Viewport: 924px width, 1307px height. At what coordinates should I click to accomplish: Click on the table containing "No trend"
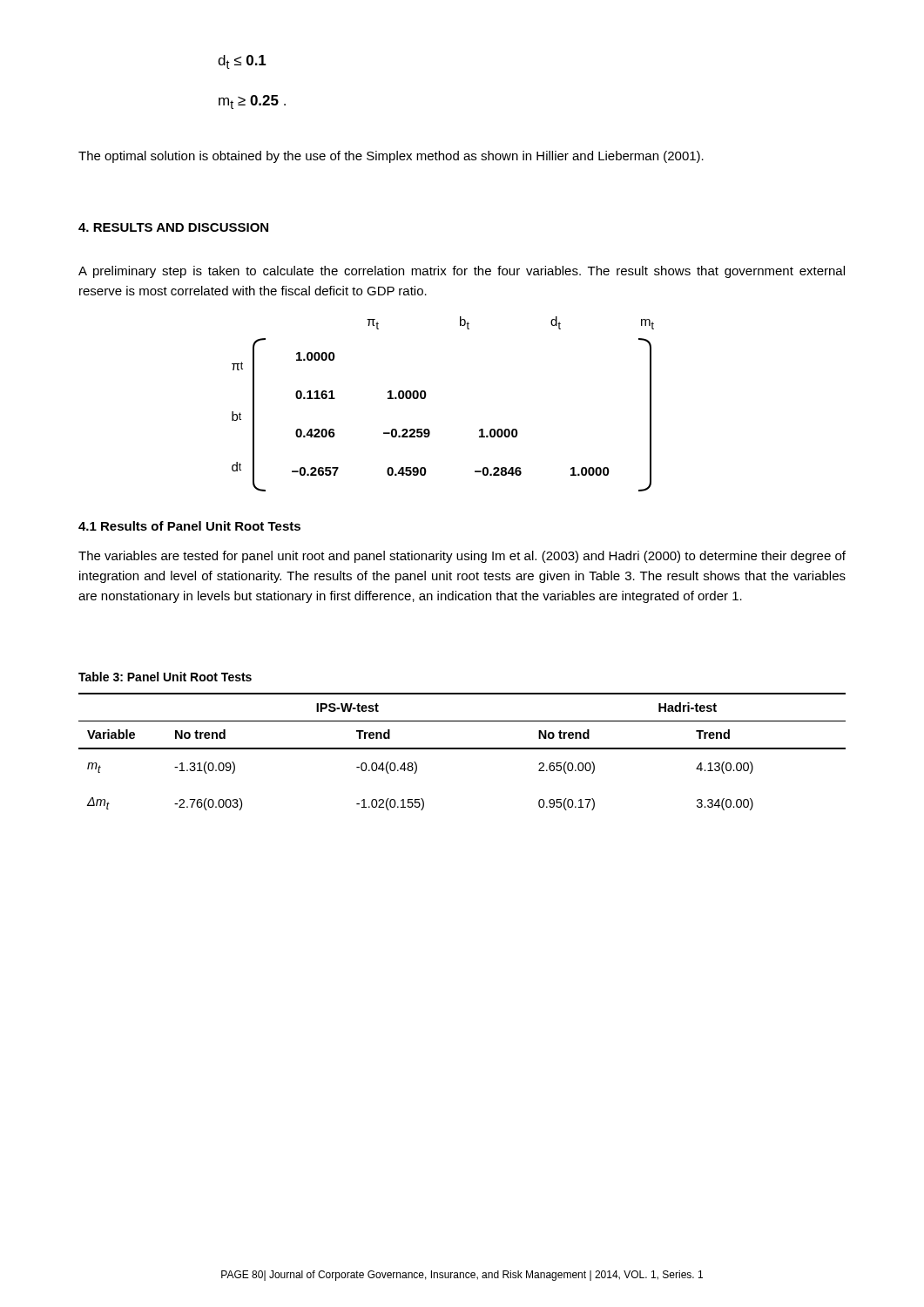point(462,758)
